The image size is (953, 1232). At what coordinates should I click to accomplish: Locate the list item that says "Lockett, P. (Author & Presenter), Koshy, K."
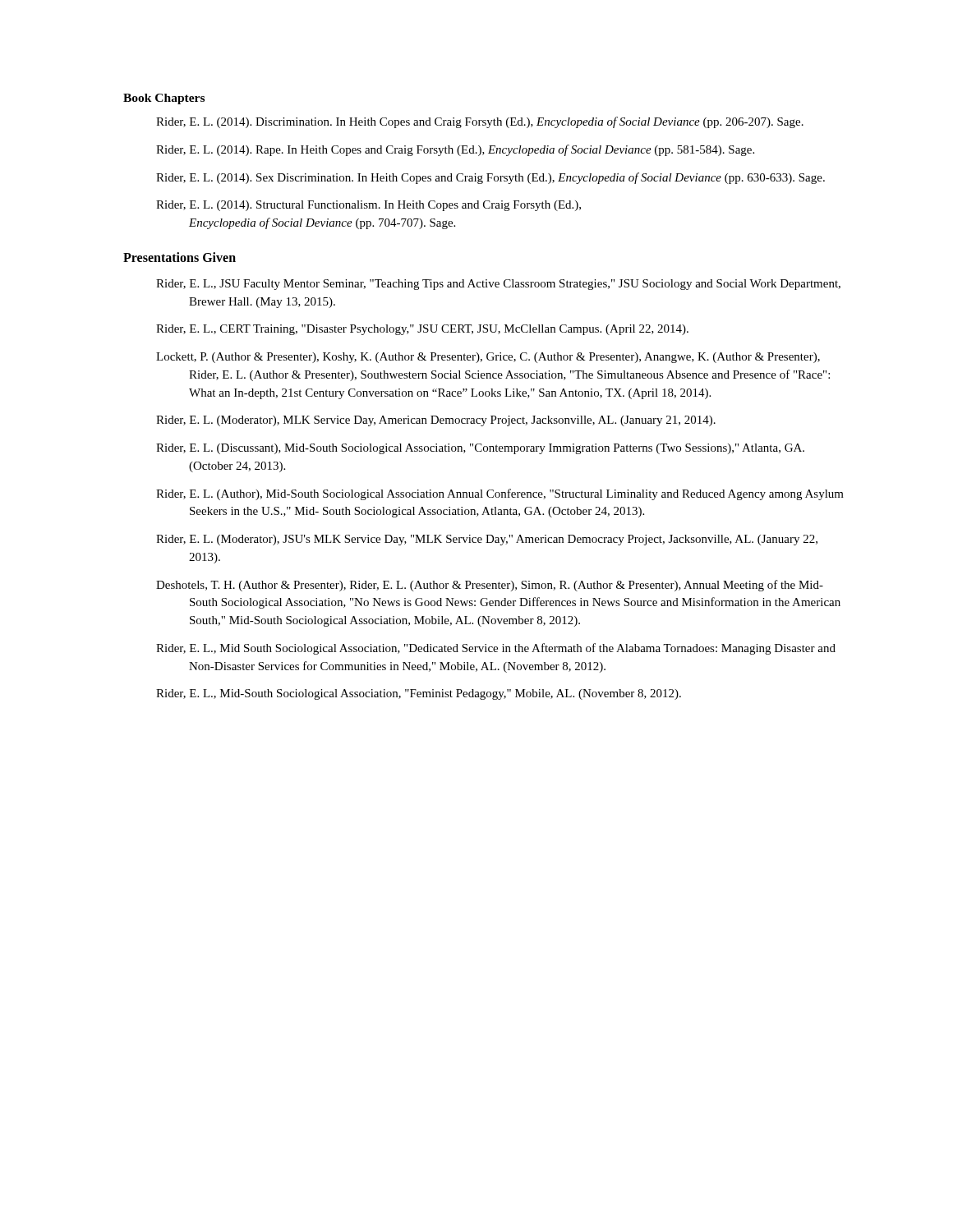(493, 374)
